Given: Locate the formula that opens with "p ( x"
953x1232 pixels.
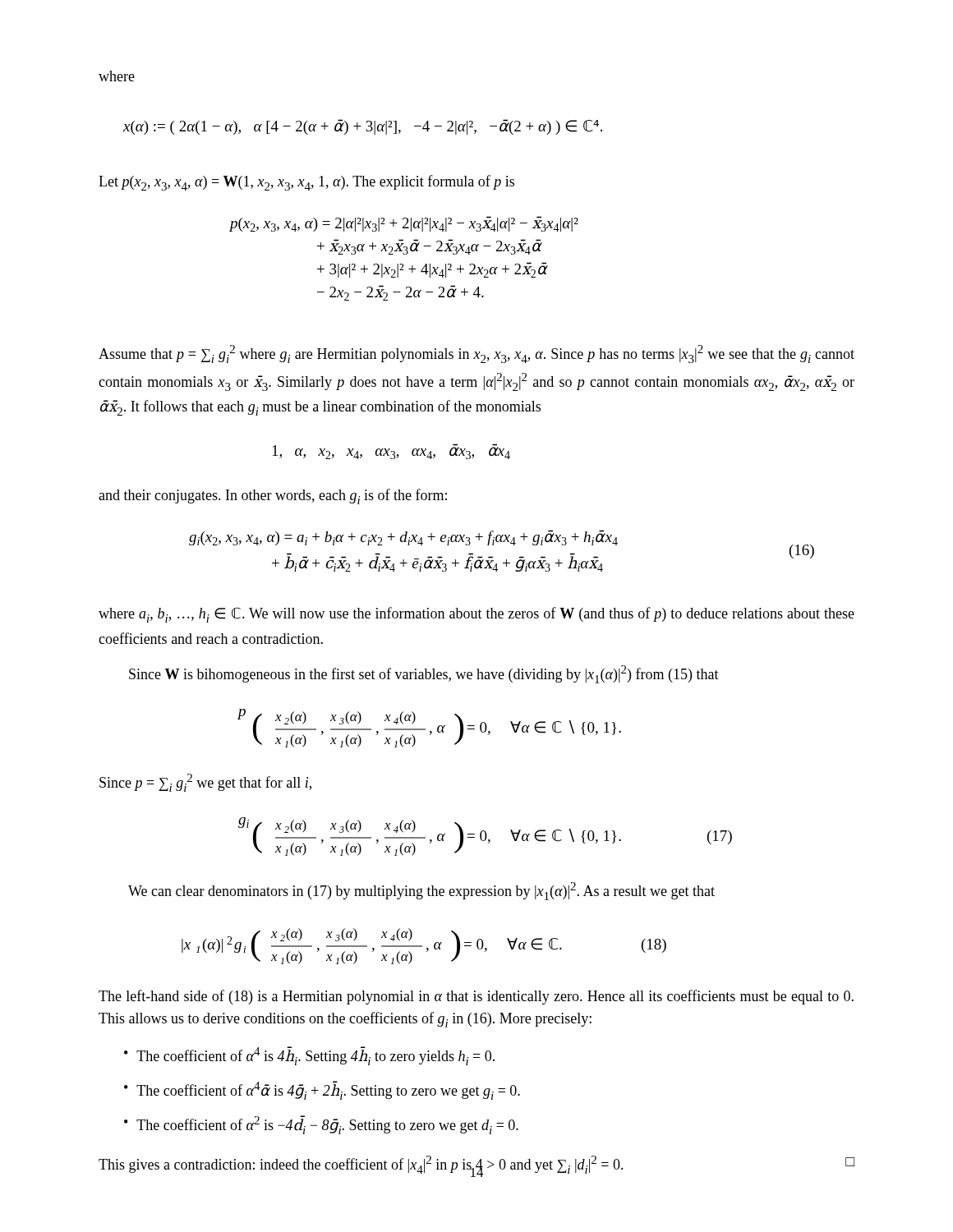Looking at the screenshot, I should tap(476, 726).
